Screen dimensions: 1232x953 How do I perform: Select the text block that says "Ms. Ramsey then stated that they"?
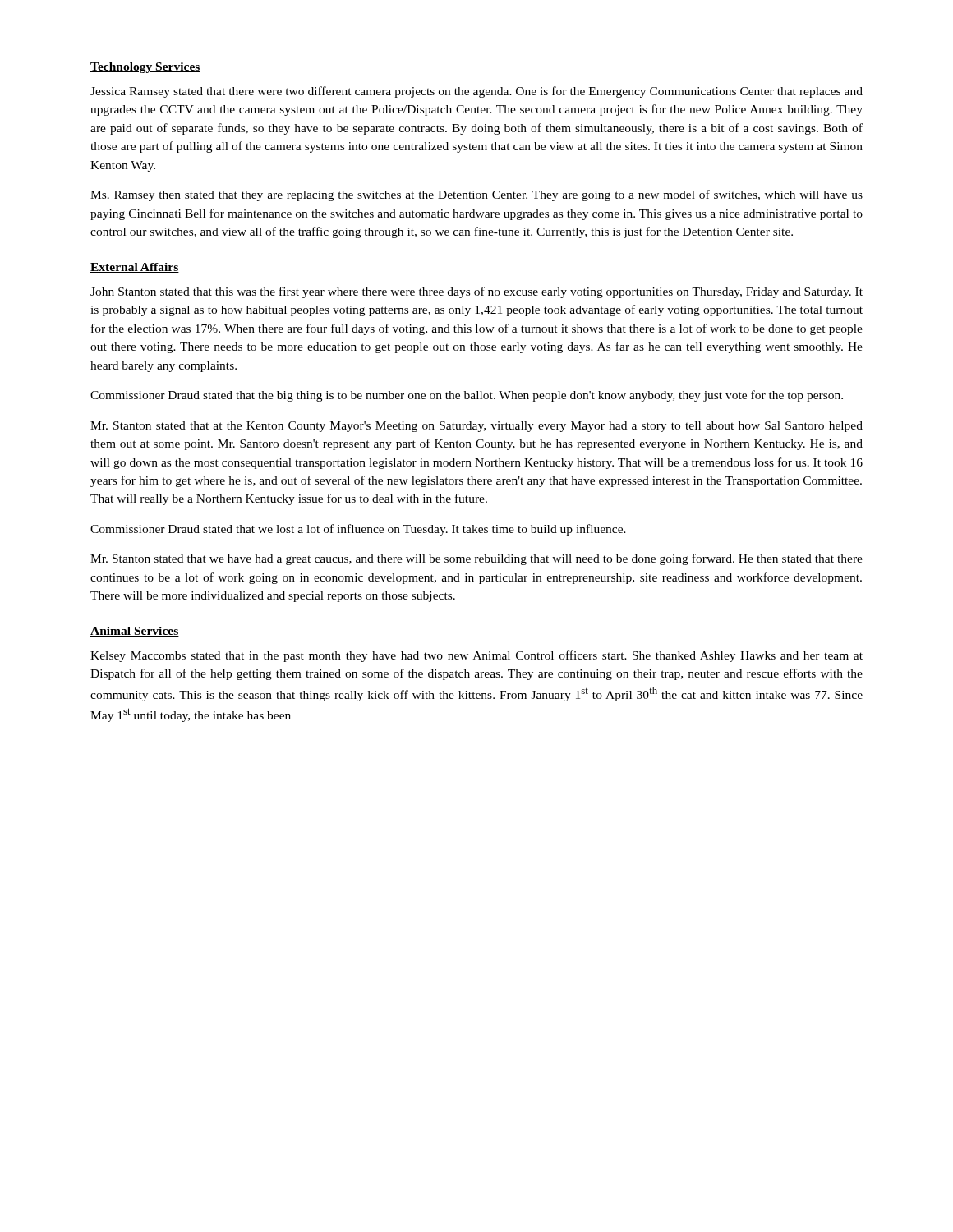pos(476,213)
